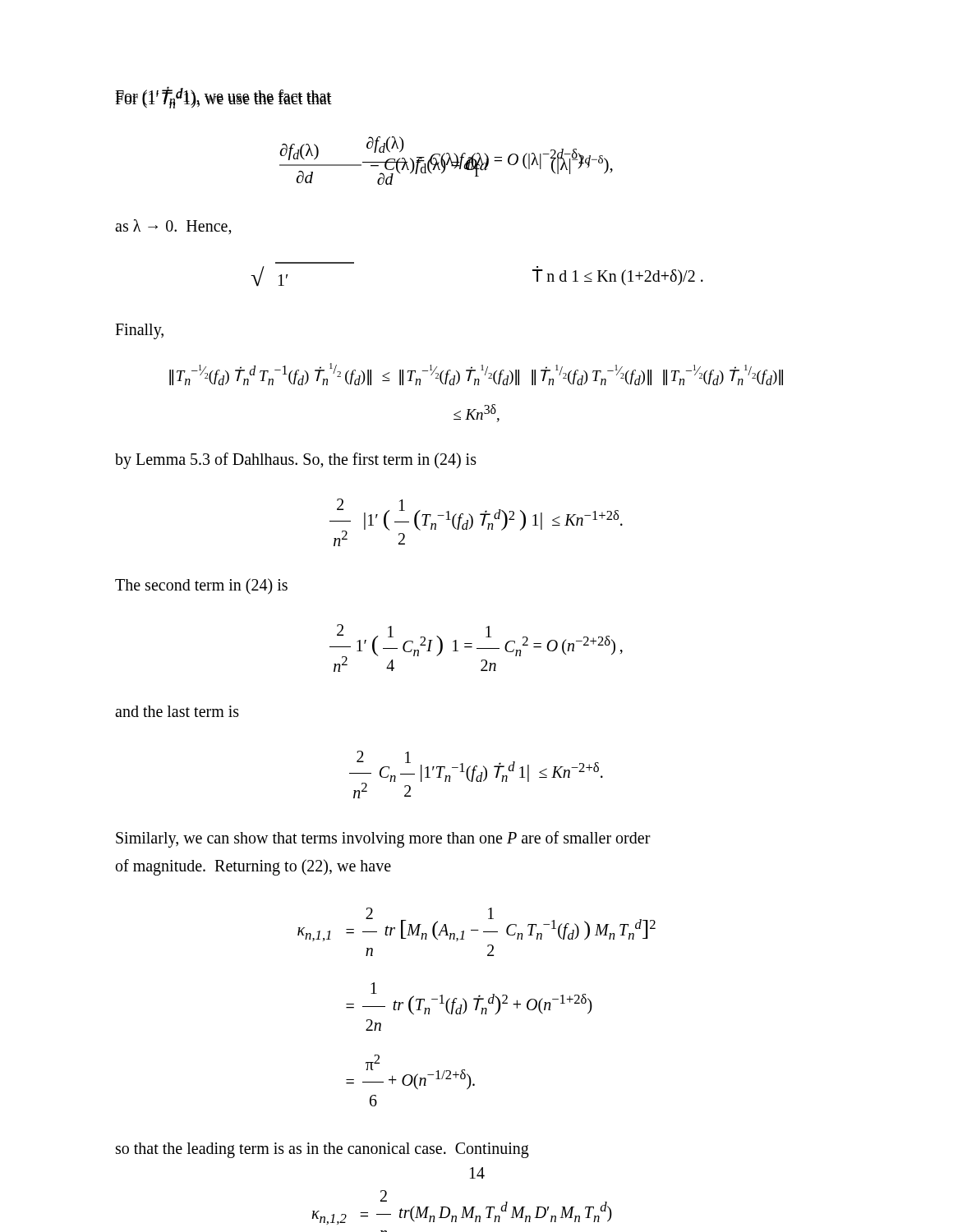The height and width of the screenshot is (1232, 953).
Task: Where is the formula that starts "‖Tn−1⁄2(fd) Ṫnd Tn−1(fd) Ṫn1/2 (fd)‖"?
Action: coord(476,391)
